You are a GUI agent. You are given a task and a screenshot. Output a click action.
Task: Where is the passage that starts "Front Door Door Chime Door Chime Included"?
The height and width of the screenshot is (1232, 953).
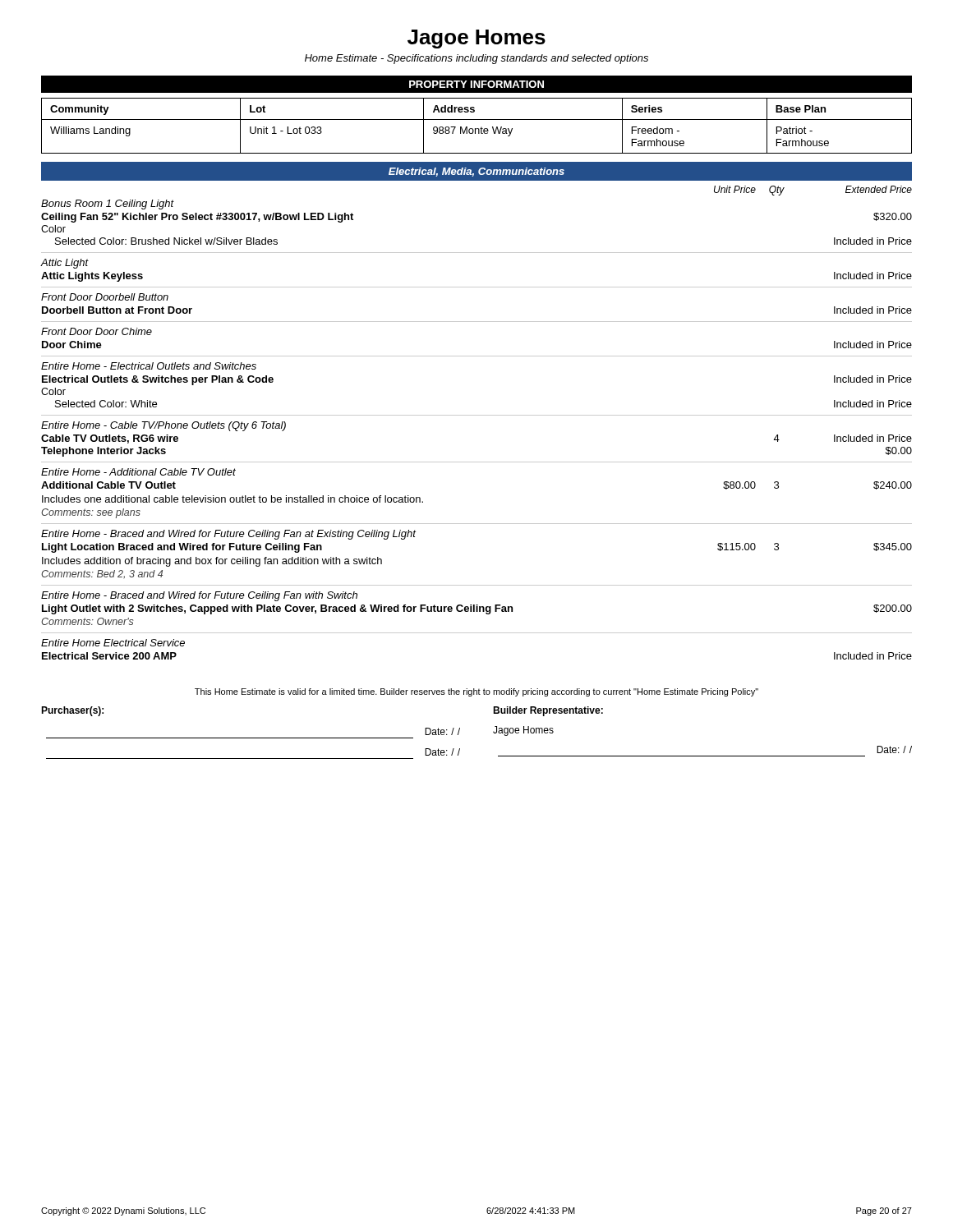pyautogui.click(x=97, y=331)
